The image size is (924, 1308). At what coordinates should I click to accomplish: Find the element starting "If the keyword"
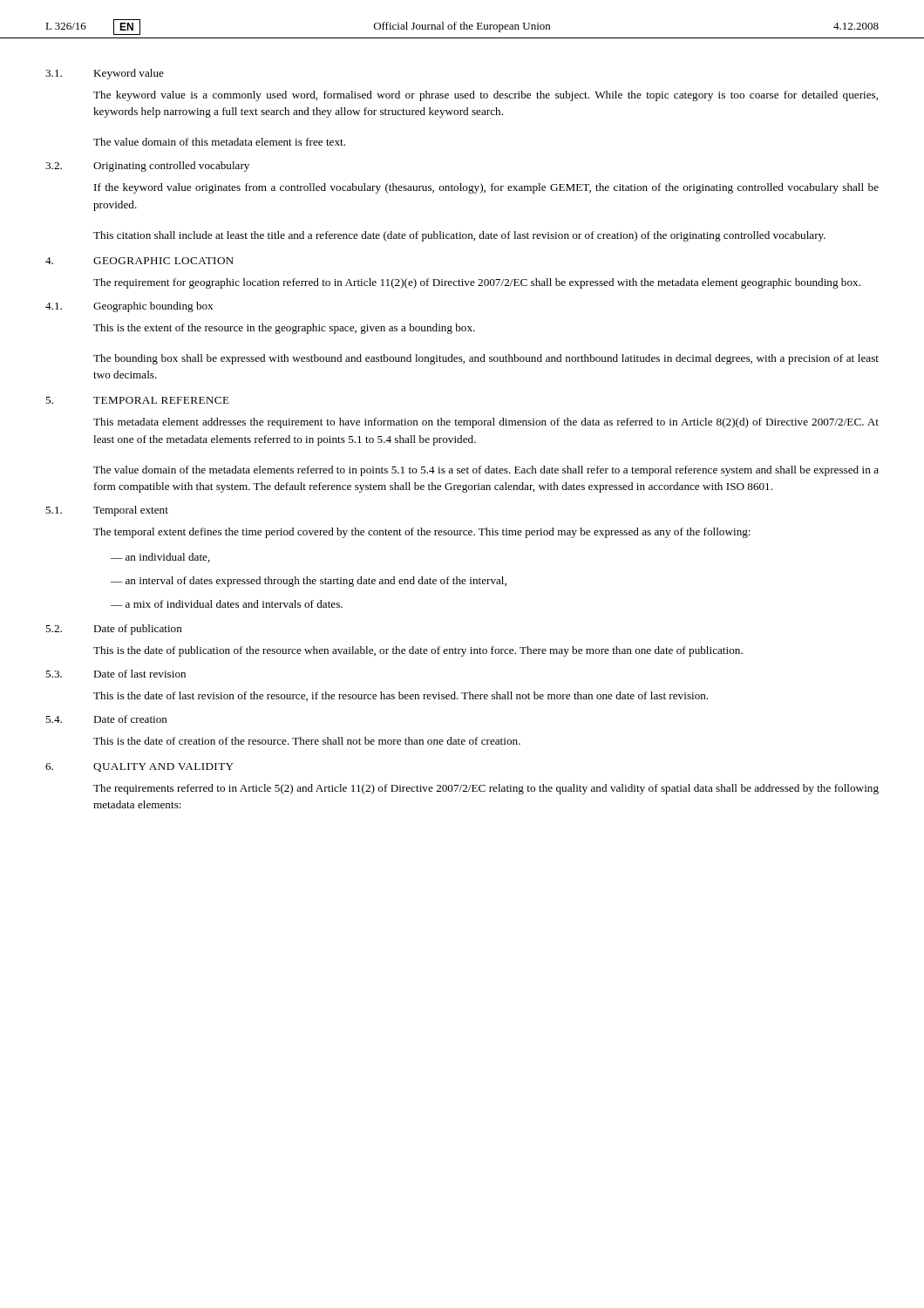[x=486, y=196]
